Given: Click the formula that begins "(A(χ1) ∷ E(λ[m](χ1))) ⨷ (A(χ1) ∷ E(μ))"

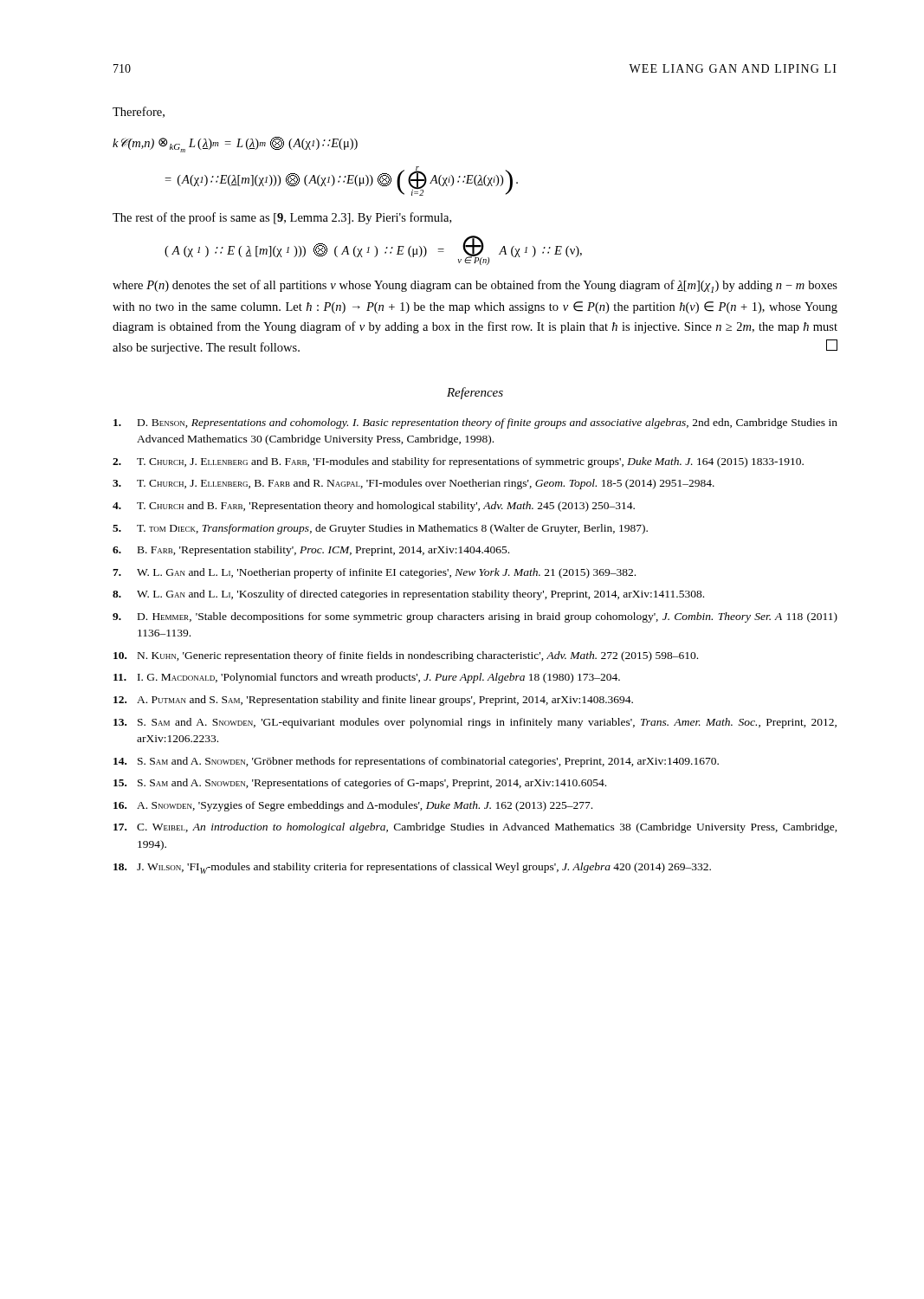Looking at the screenshot, I should click(374, 251).
